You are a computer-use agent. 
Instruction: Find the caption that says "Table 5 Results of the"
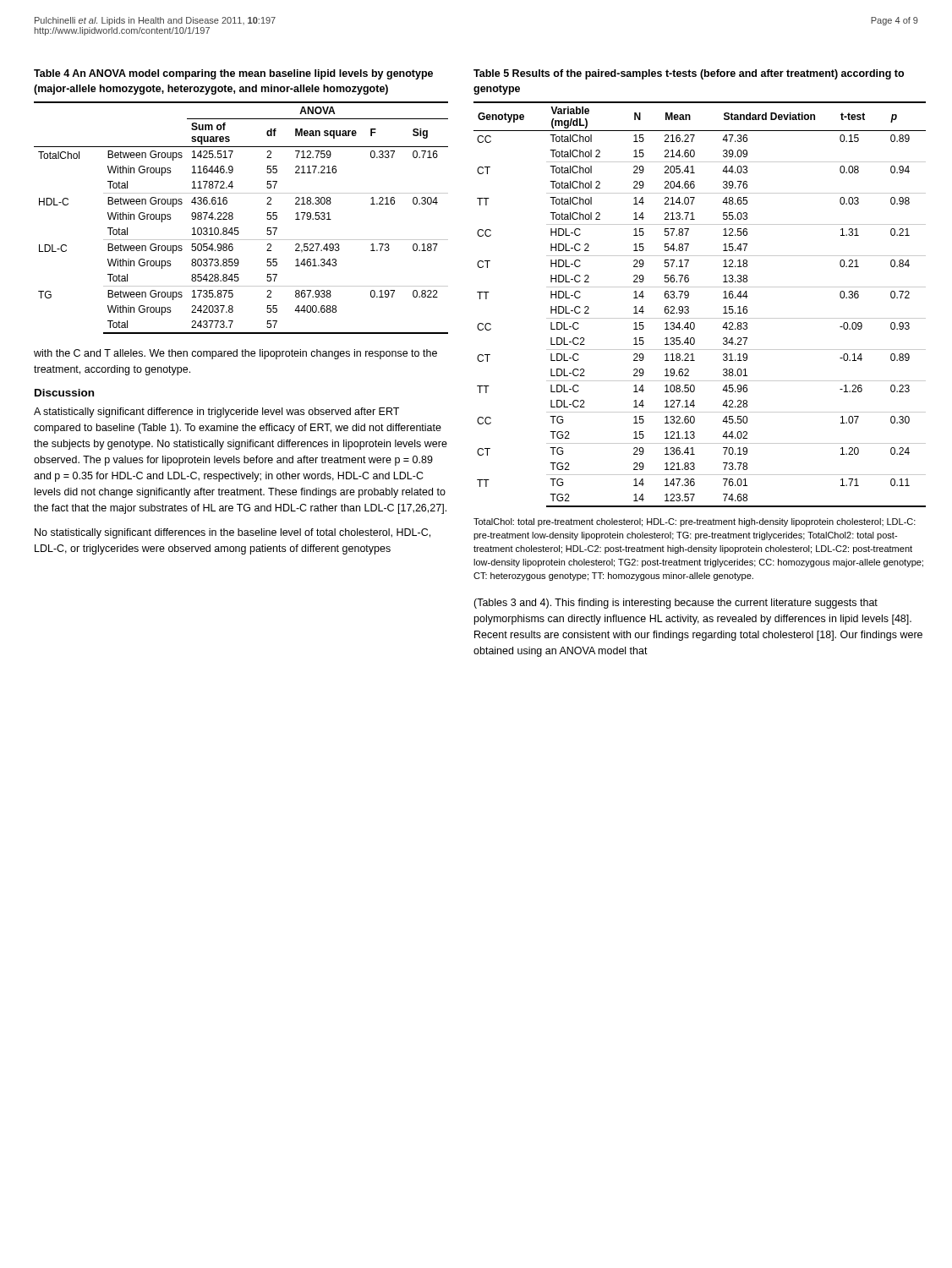click(689, 81)
